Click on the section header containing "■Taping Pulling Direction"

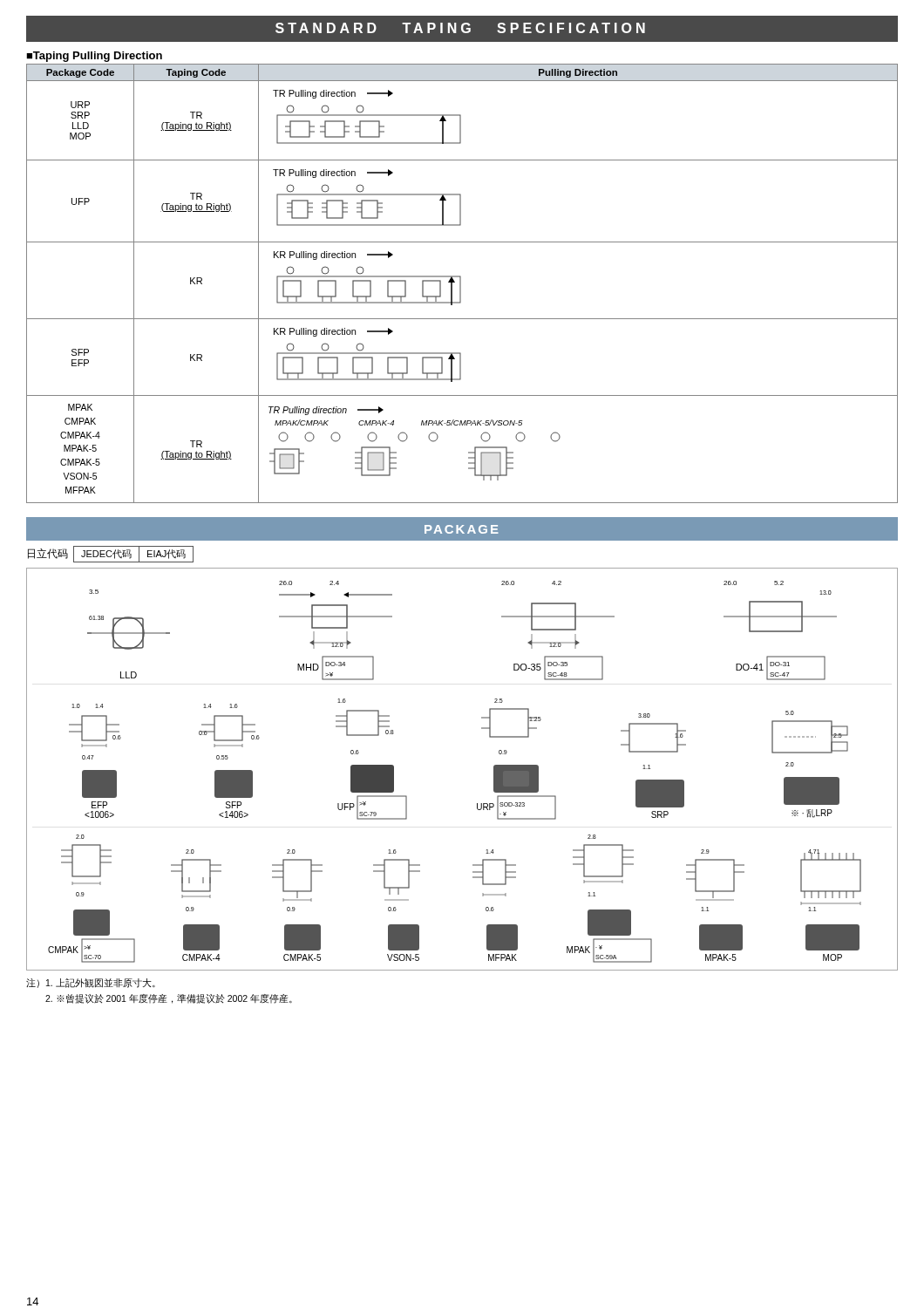coord(94,55)
